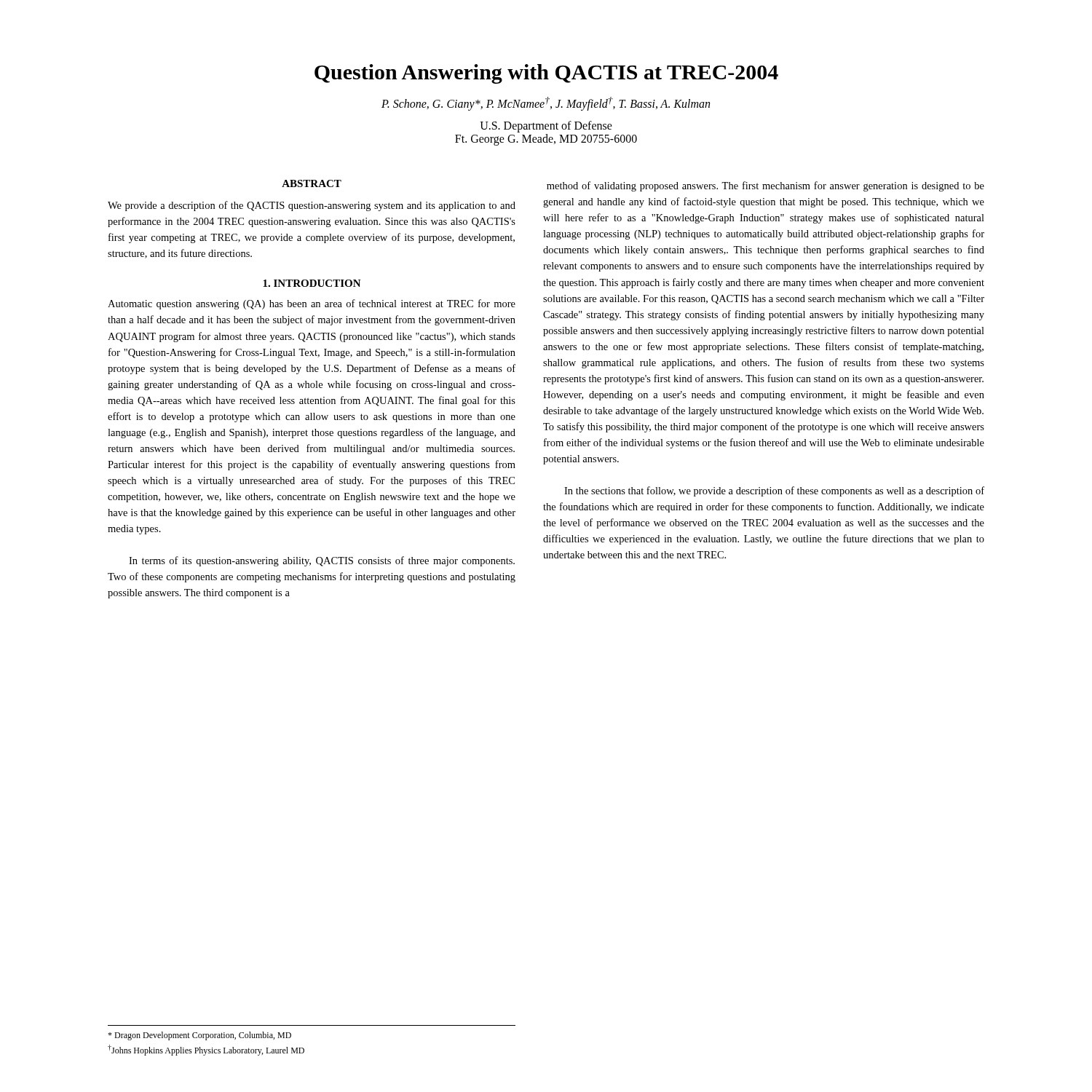Viewport: 1092px width, 1092px height.
Task: Locate the element starting "P. Schone, G. Ciany*, P. McNamee†, J. Mayfield†,"
Action: pyautogui.click(x=546, y=102)
